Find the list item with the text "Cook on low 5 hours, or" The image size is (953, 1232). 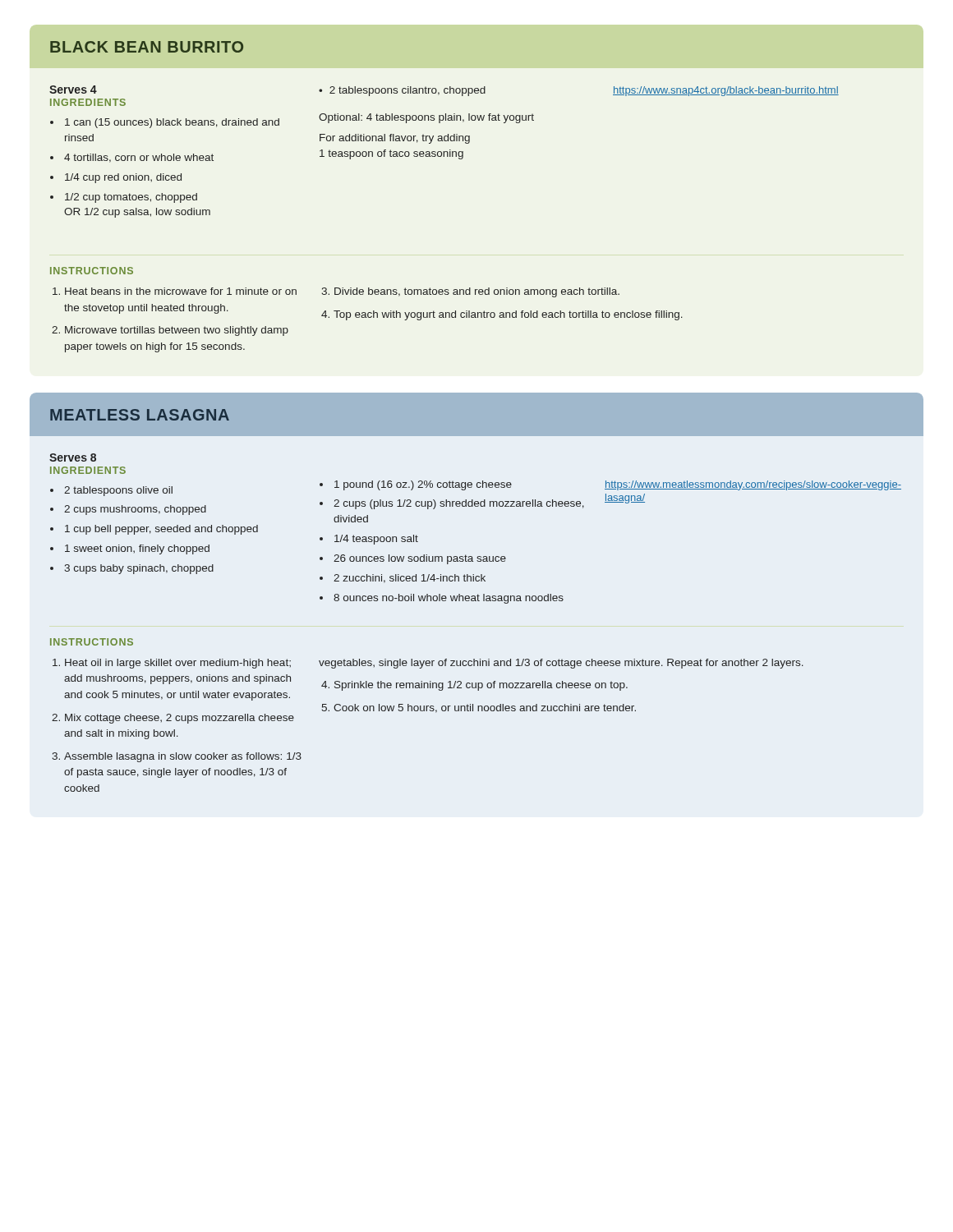(485, 708)
